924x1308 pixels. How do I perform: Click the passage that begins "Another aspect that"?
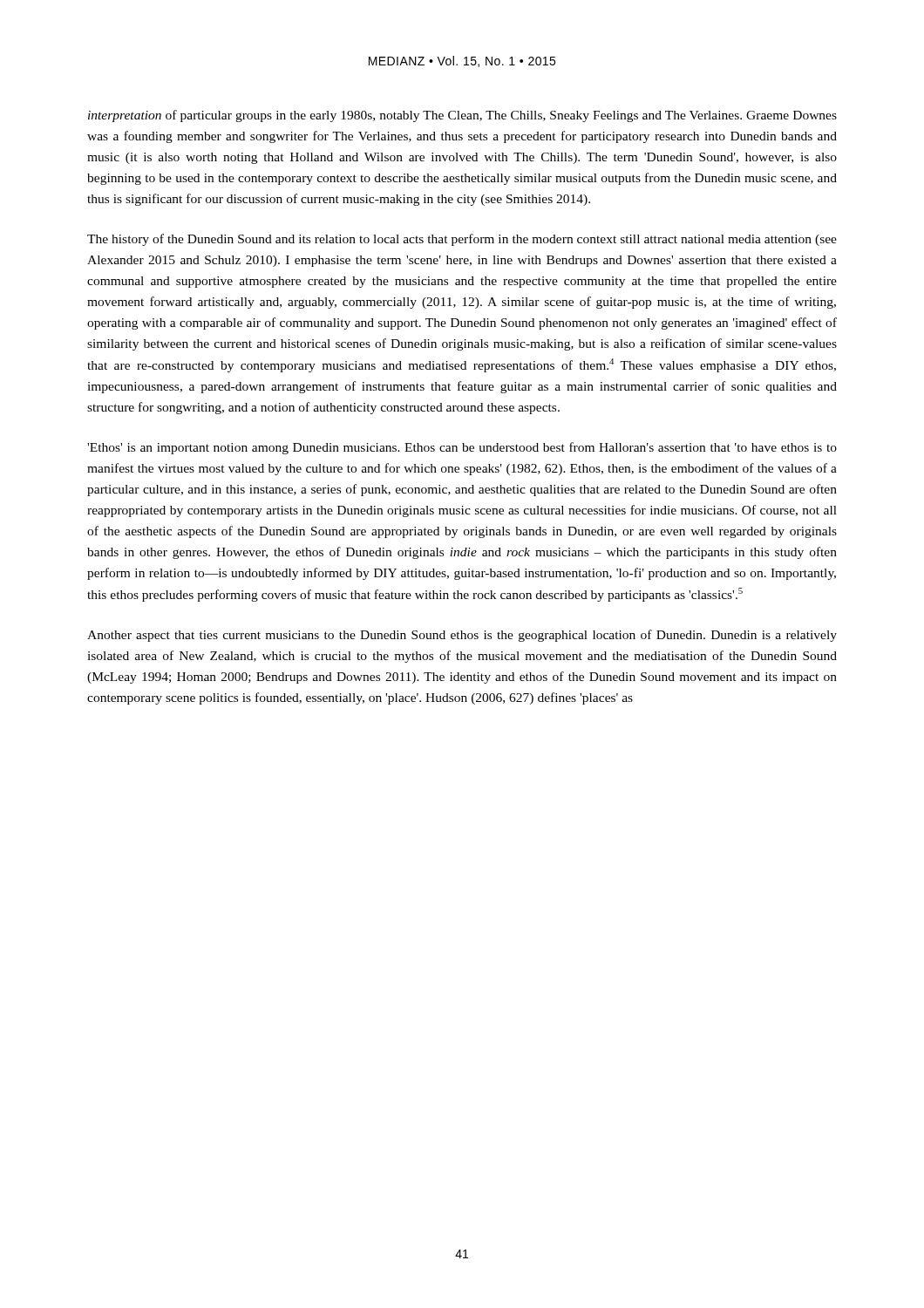pyautogui.click(x=462, y=666)
